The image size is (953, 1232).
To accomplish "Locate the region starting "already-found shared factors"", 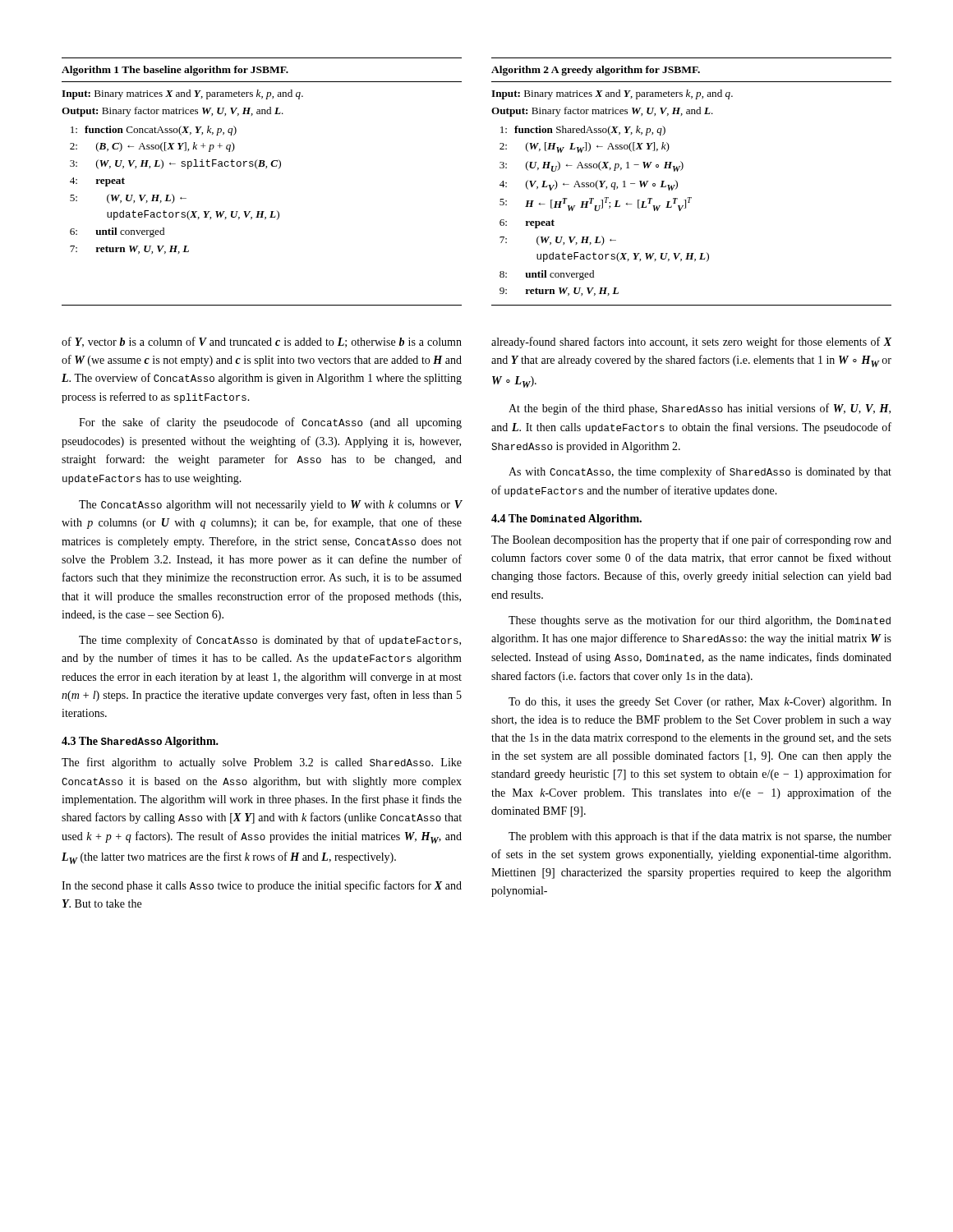I will click(x=691, y=363).
